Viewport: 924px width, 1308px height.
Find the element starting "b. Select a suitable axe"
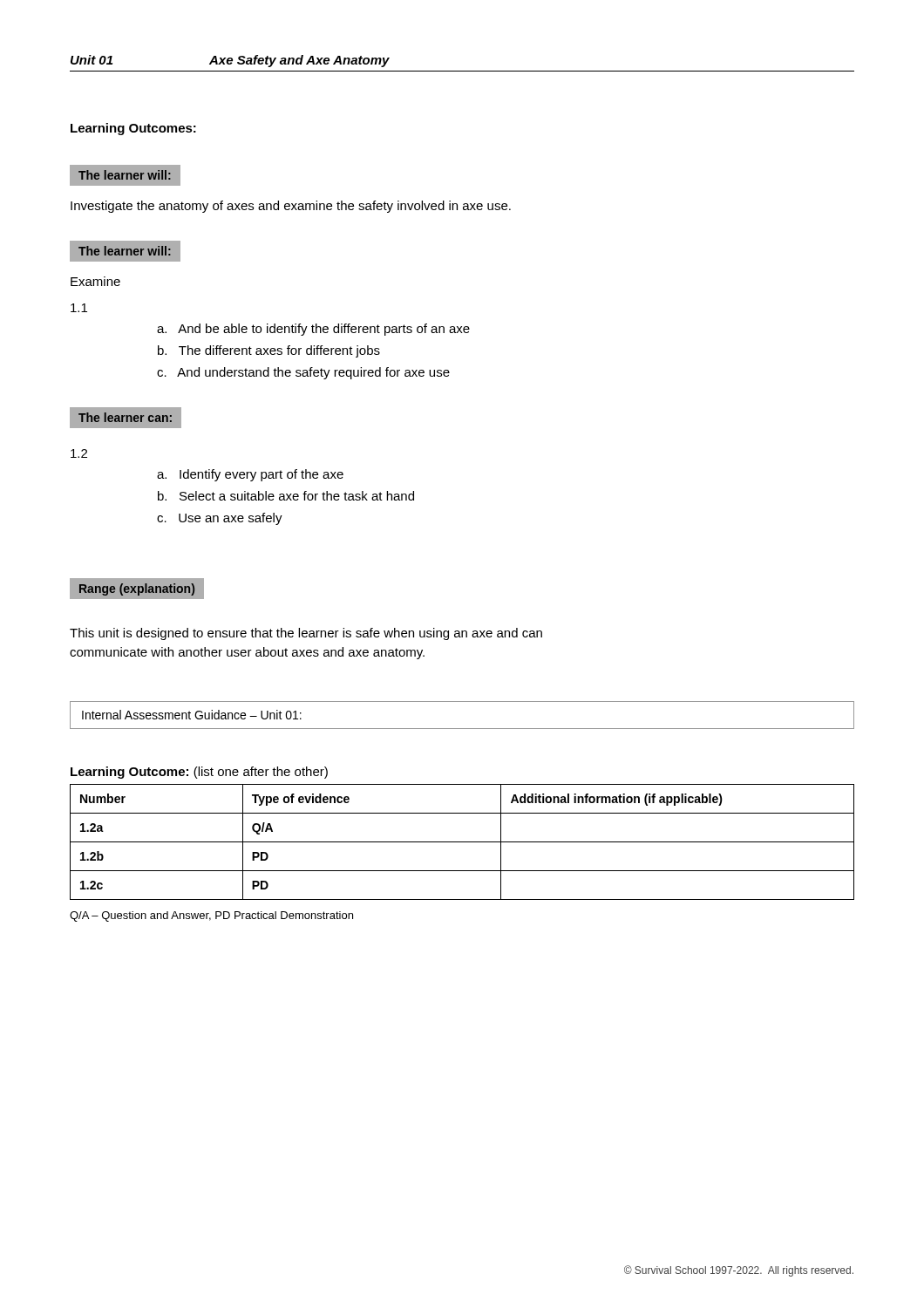(x=286, y=496)
